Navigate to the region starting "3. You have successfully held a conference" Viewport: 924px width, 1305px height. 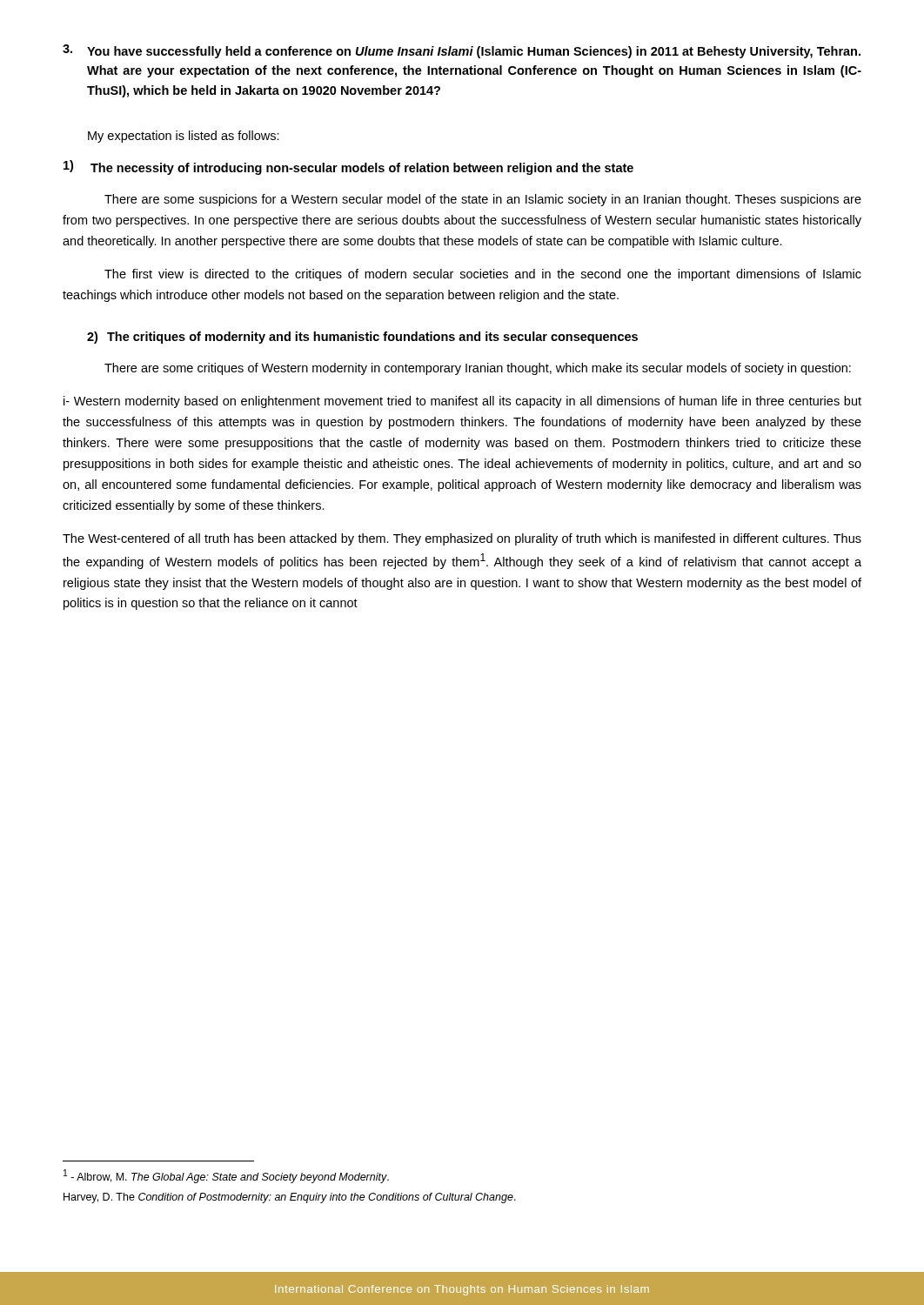coord(462,71)
